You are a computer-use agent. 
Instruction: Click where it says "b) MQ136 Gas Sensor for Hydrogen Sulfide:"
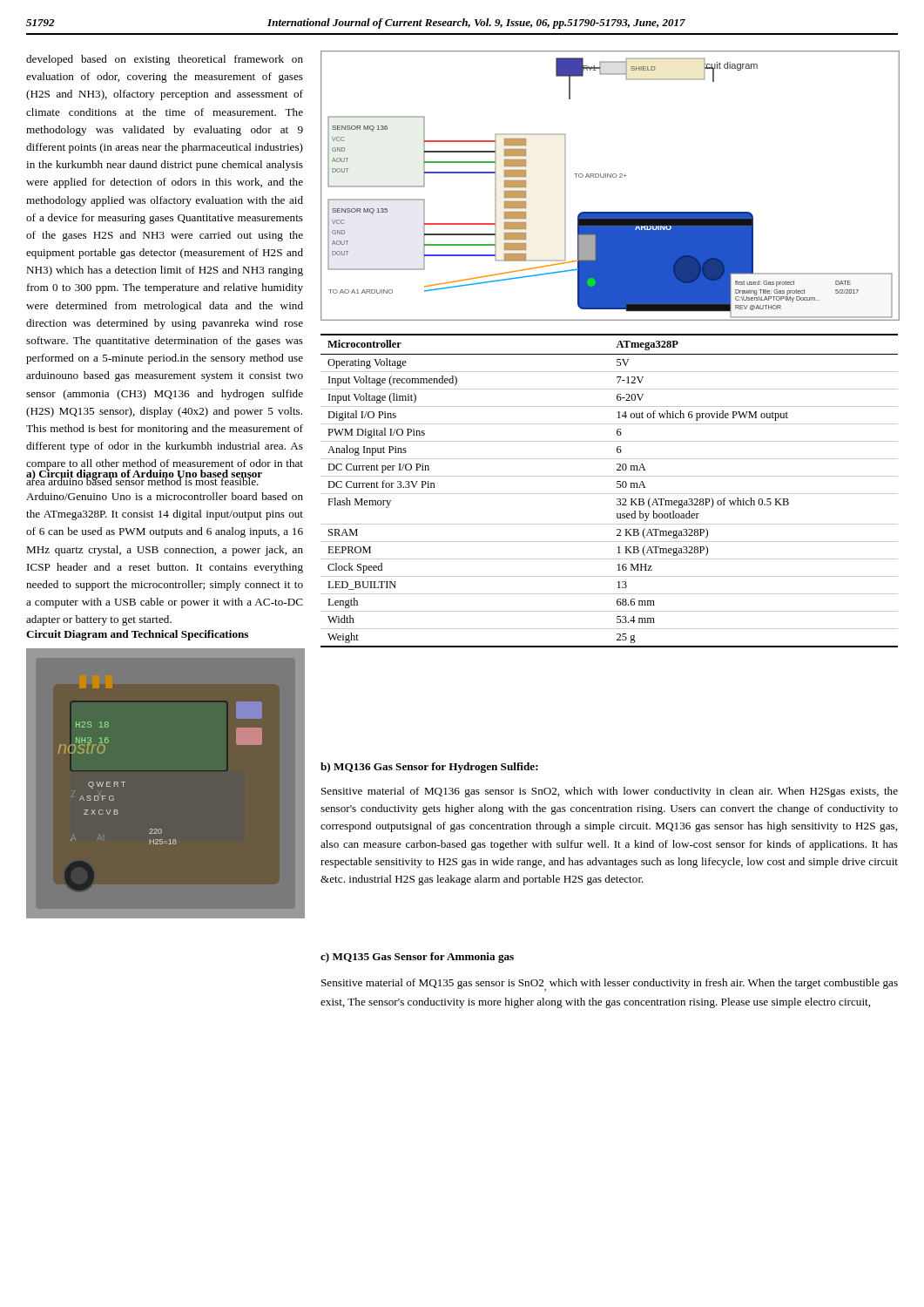430,766
